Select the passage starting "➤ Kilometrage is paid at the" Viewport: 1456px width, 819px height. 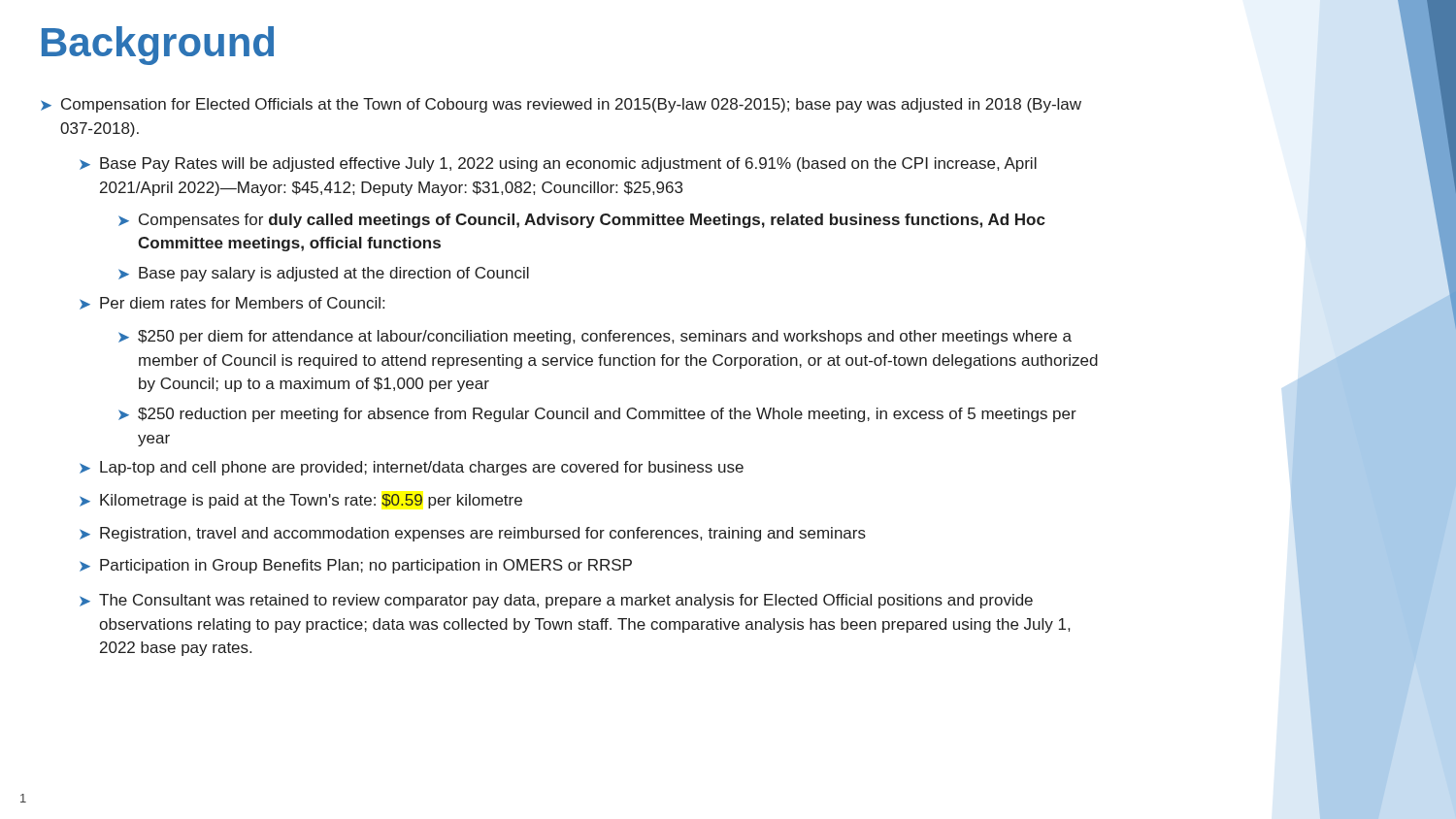[301, 501]
